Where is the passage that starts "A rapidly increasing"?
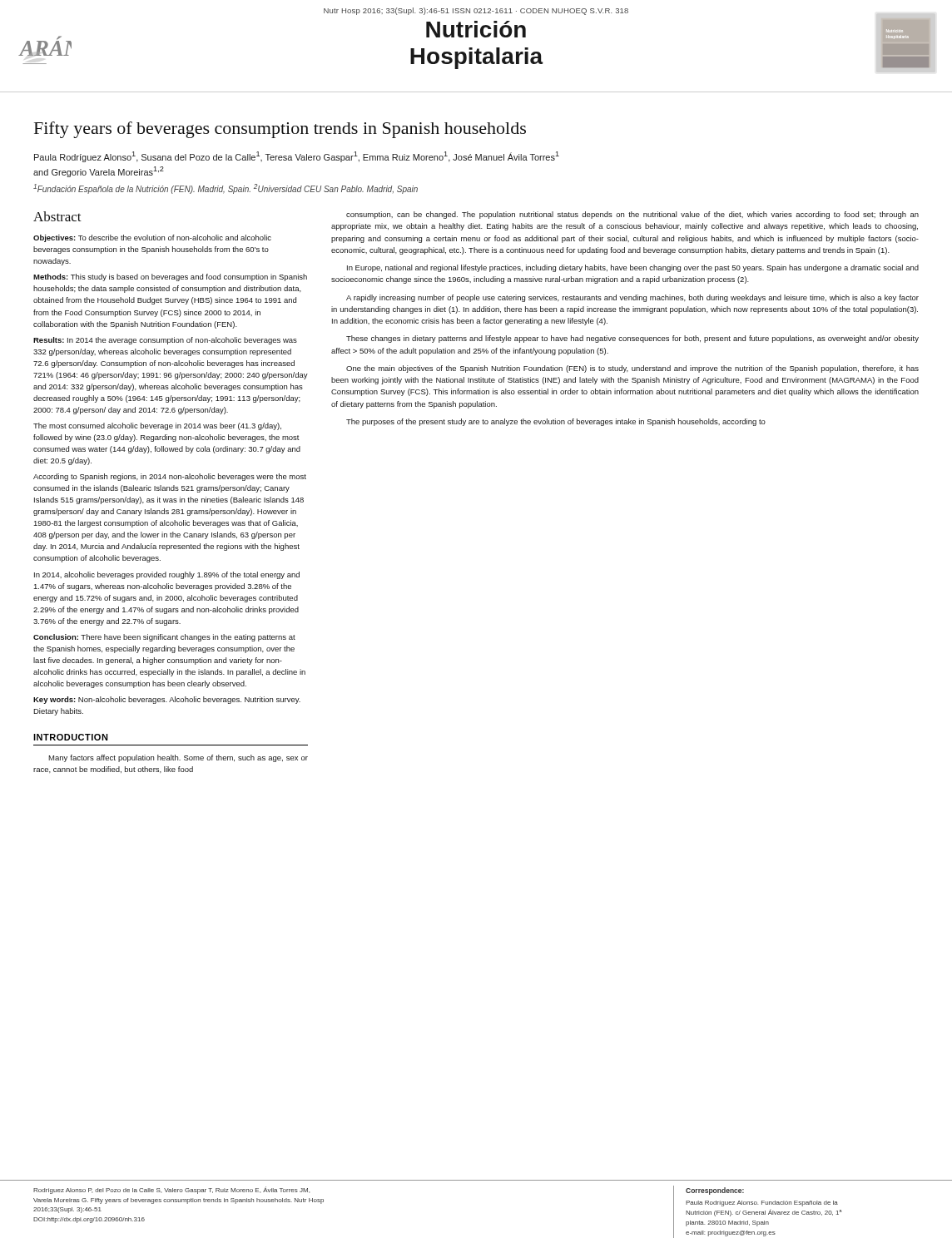This screenshot has width=952, height=1248. [x=625, y=309]
